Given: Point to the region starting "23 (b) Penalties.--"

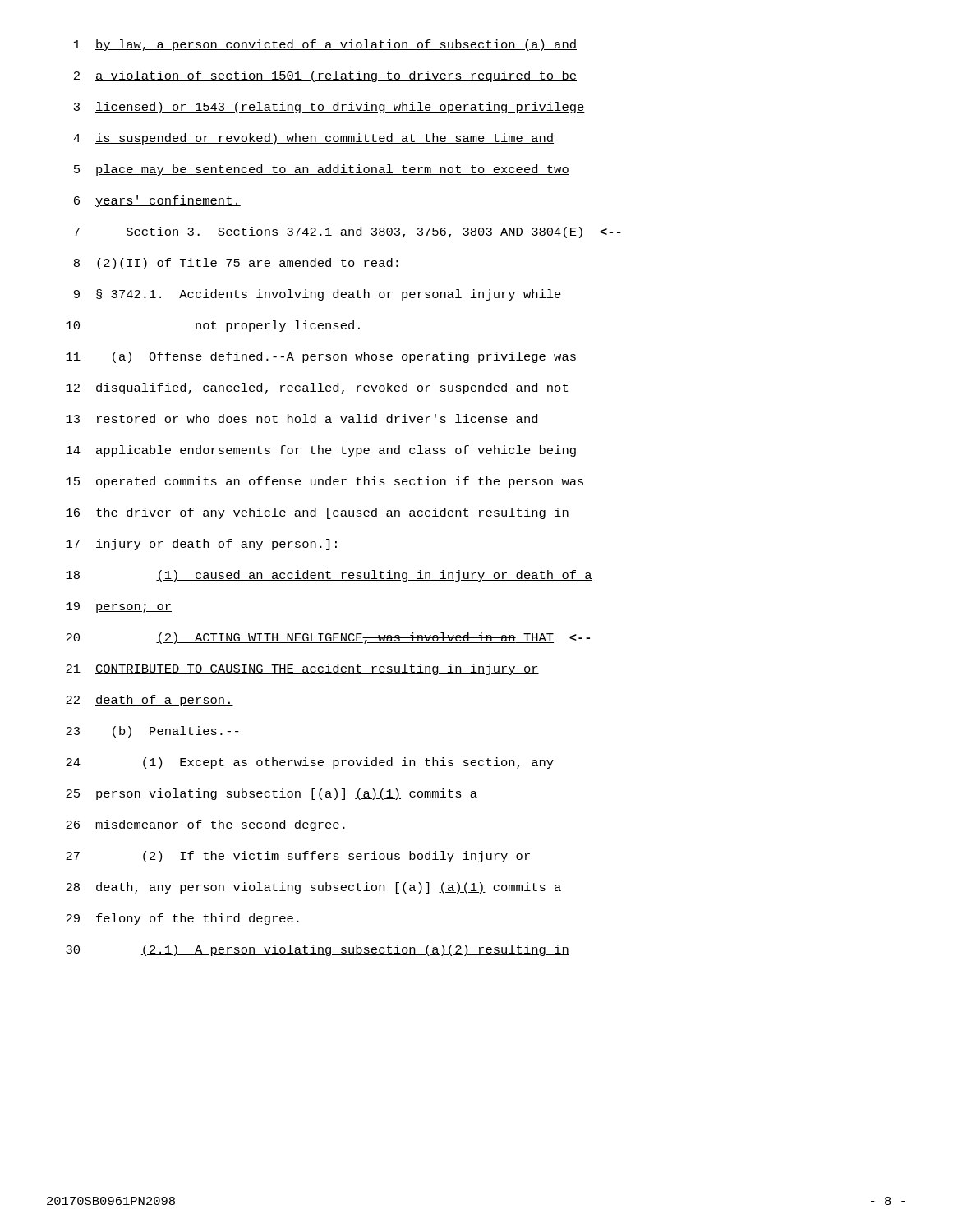Looking at the screenshot, I should (152, 732).
